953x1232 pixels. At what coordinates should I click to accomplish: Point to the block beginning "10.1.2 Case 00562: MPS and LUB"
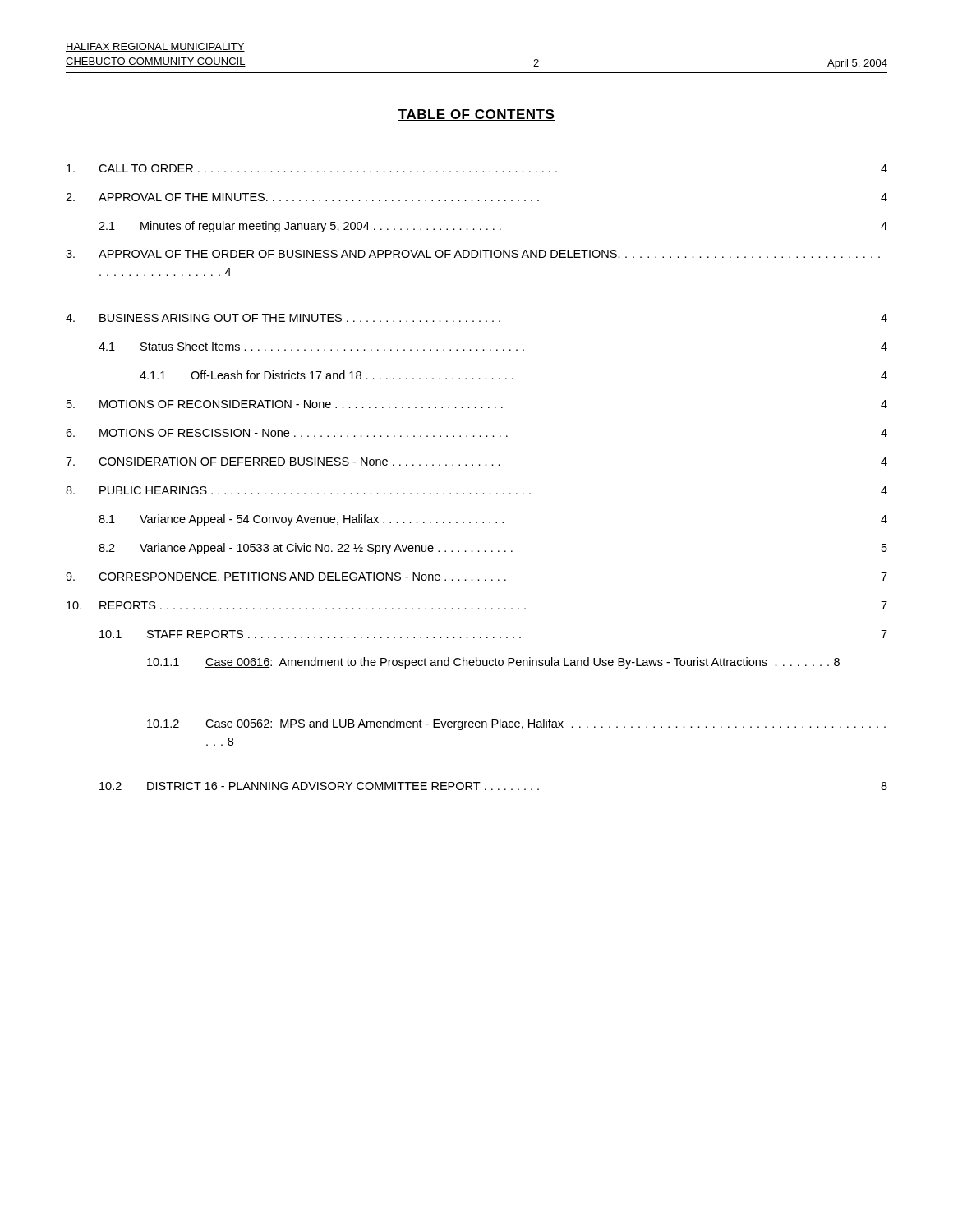(476, 733)
